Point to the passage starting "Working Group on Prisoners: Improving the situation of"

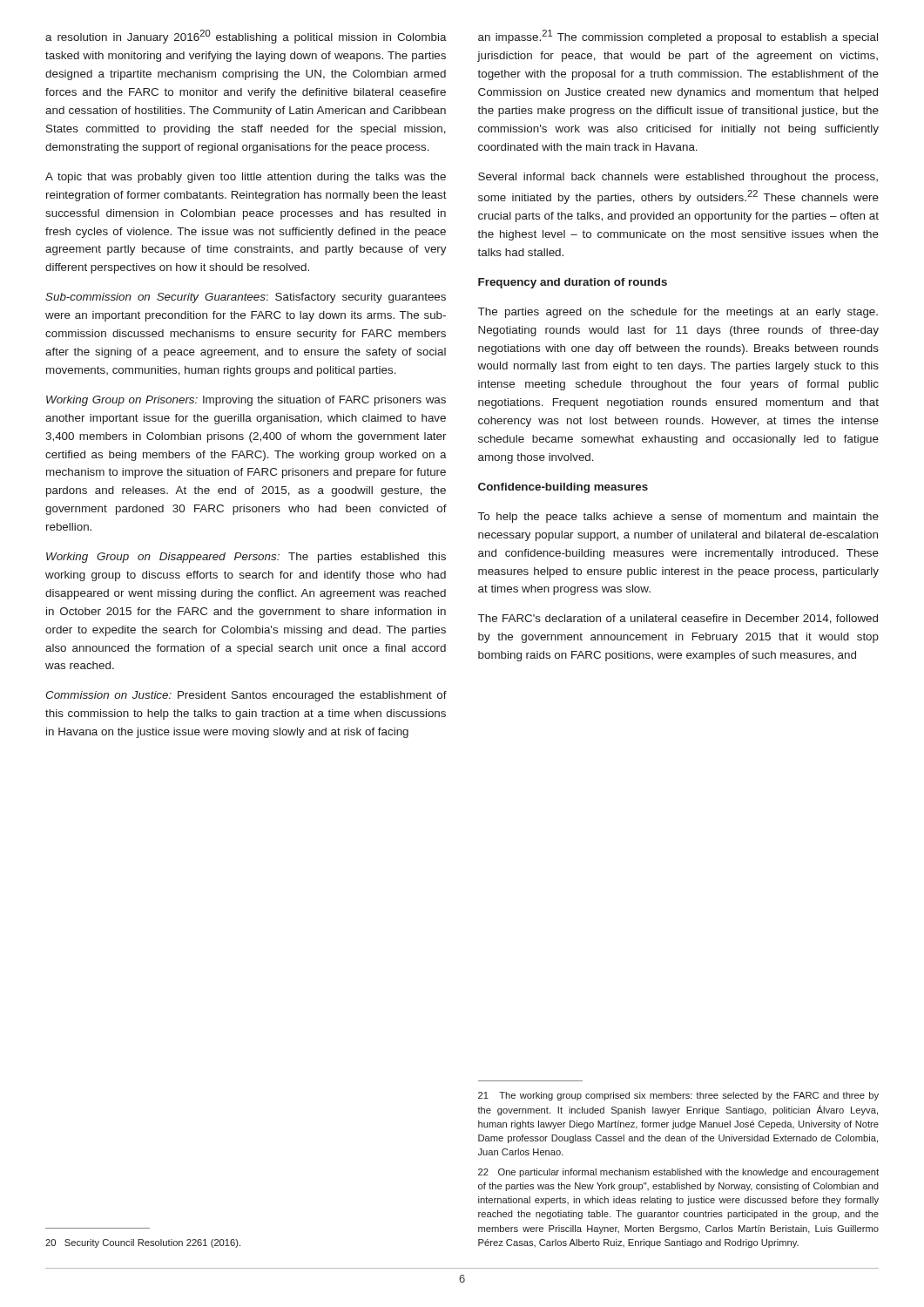click(246, 464)
